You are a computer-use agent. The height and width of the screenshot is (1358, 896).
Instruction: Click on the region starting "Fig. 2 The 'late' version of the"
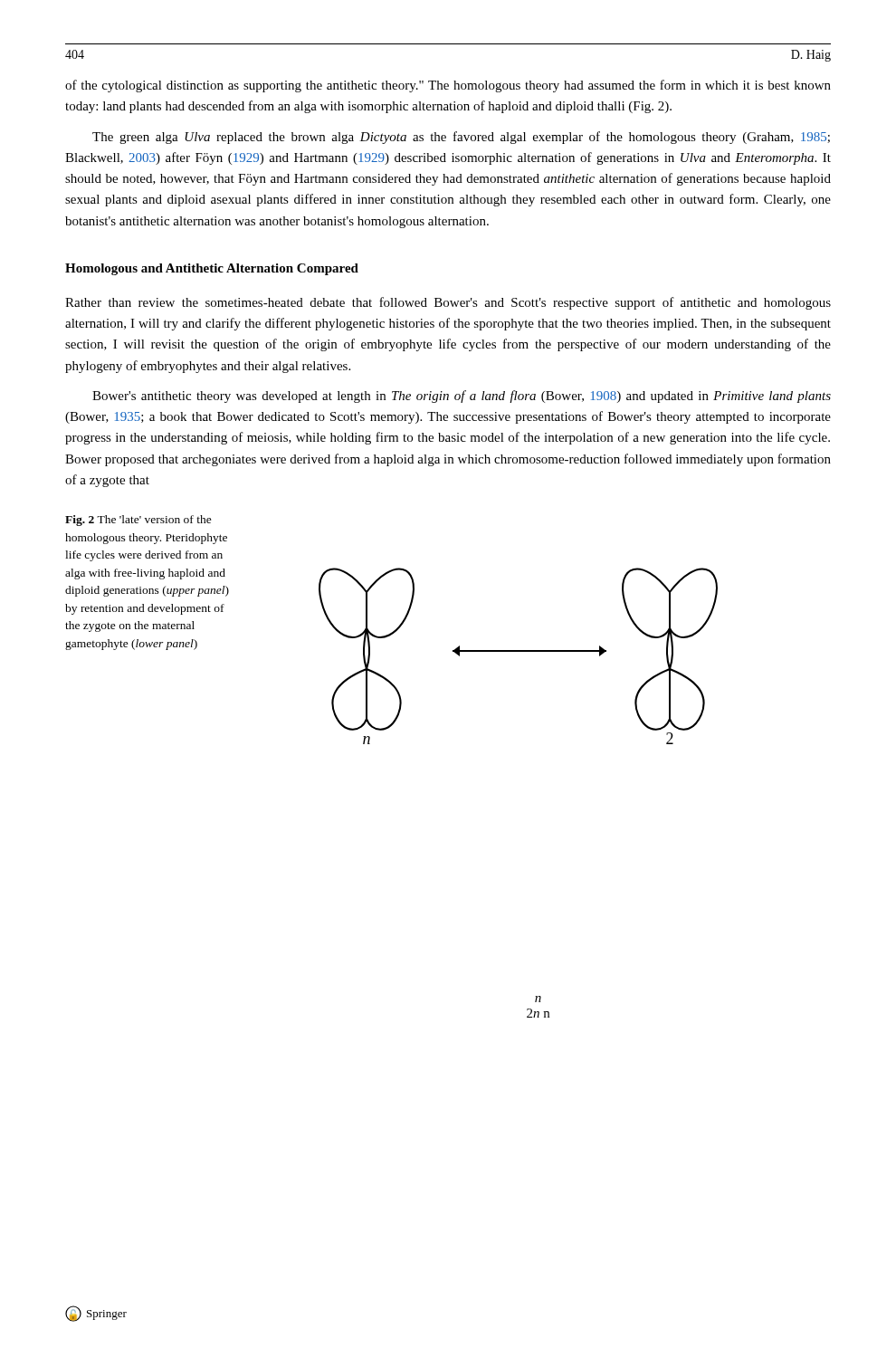pyautogui.click(x=147, y=581)
